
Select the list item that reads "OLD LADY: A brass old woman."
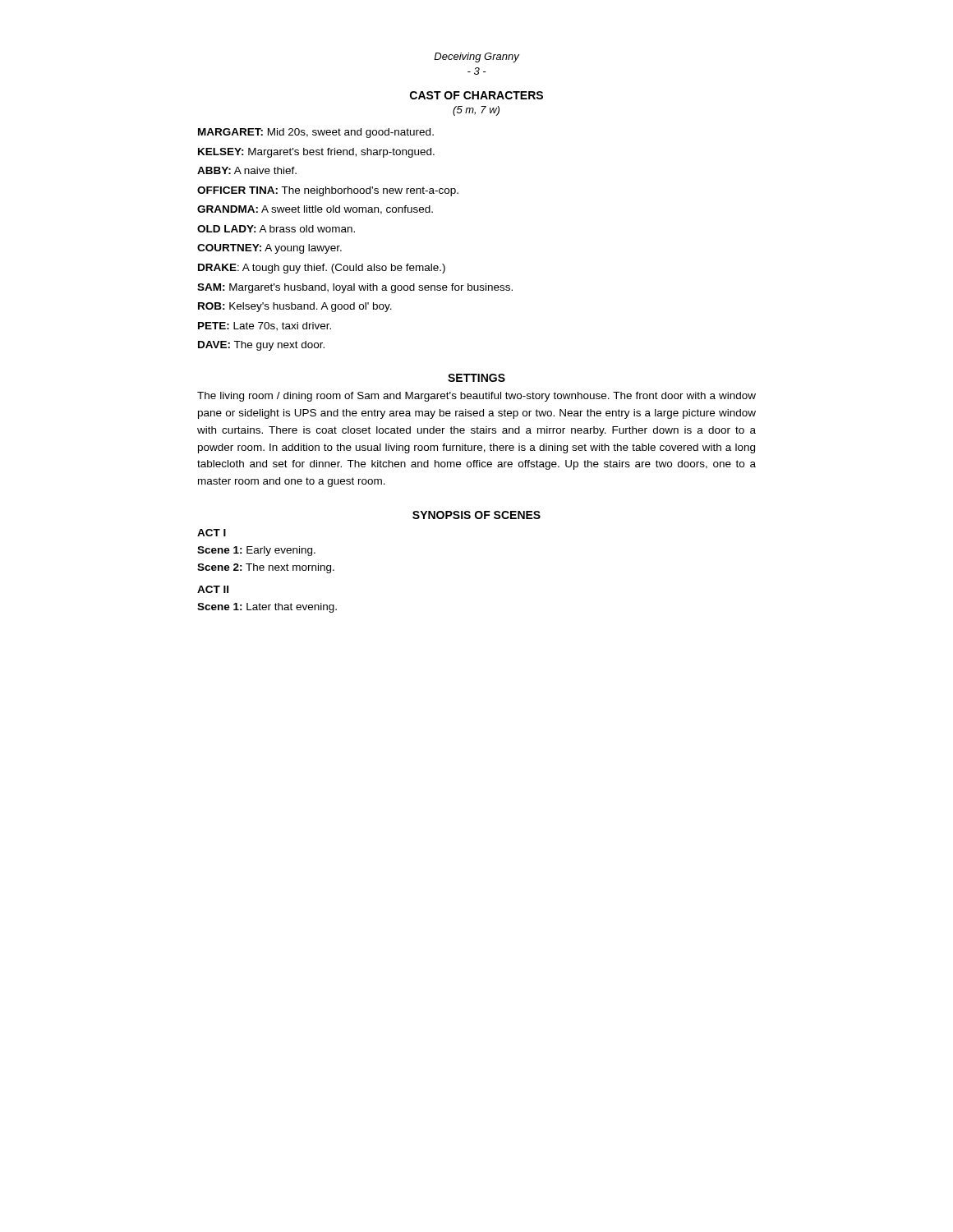277,229
